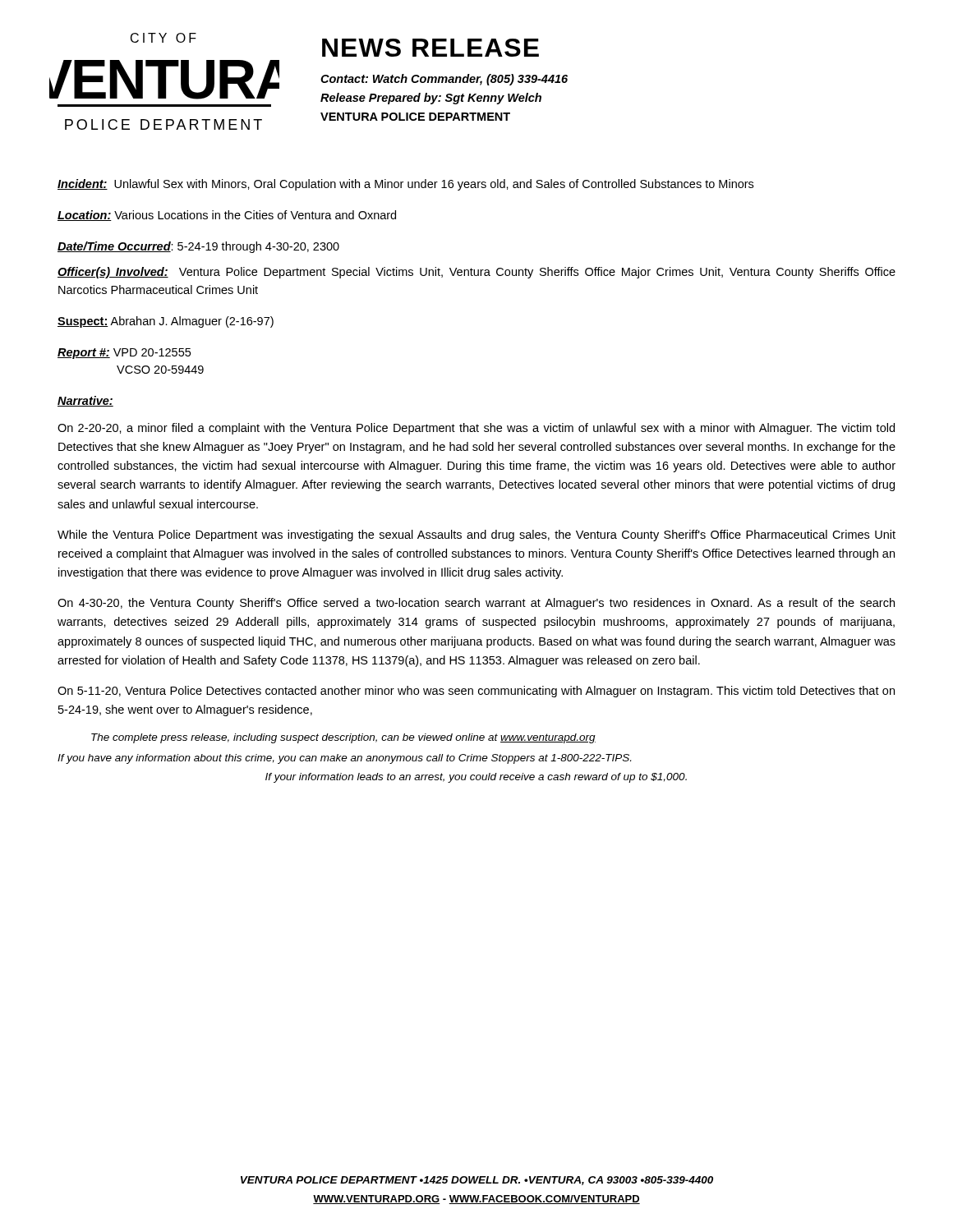Image resolution: width=953 pixels, height=1232 pixels.
Task: Where is the passage that starts "On 2-20-20, a minor"?
Action: [x=476, y=466]
